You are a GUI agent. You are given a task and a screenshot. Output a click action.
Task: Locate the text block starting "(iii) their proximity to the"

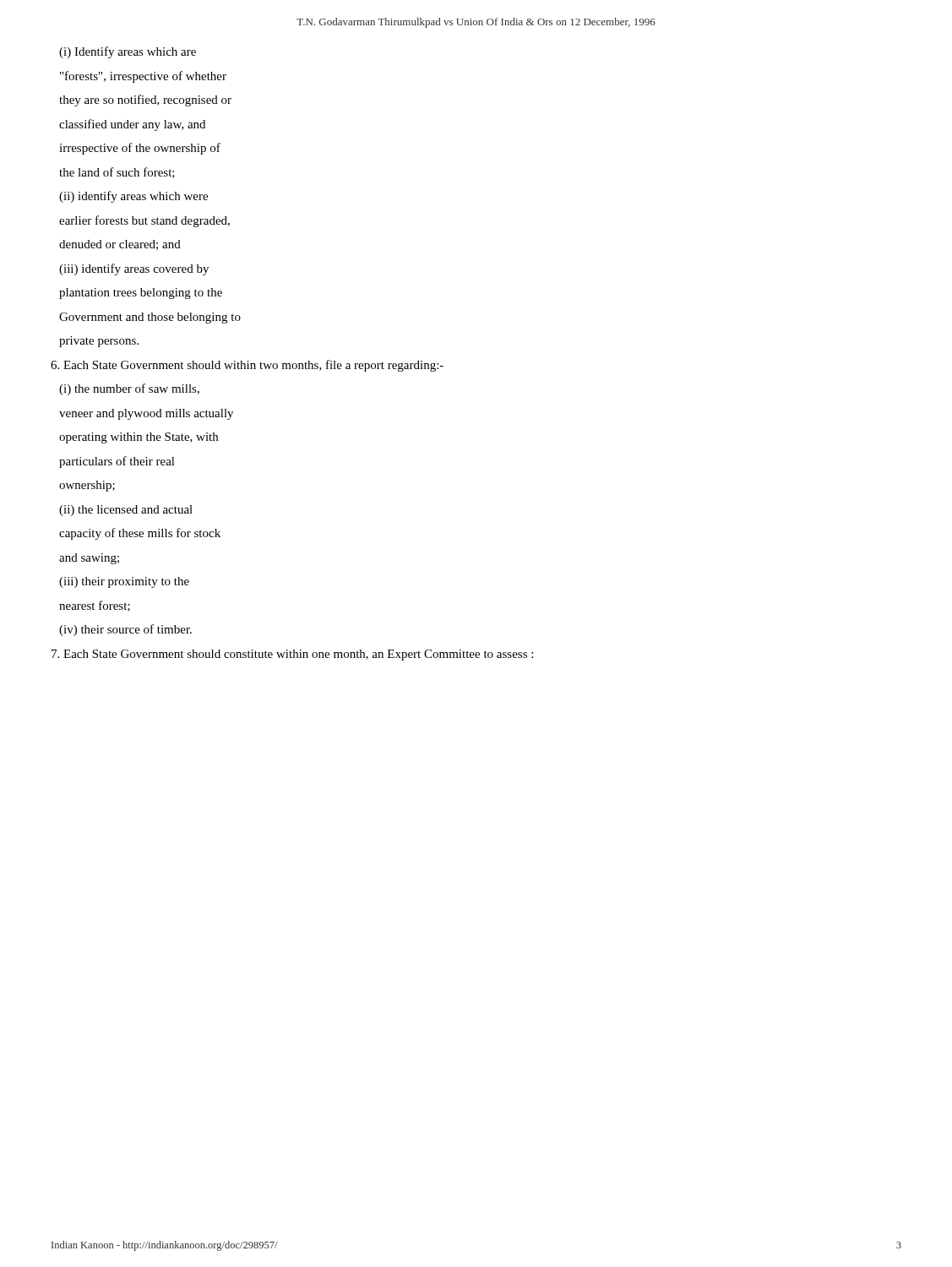coord(124,581)
